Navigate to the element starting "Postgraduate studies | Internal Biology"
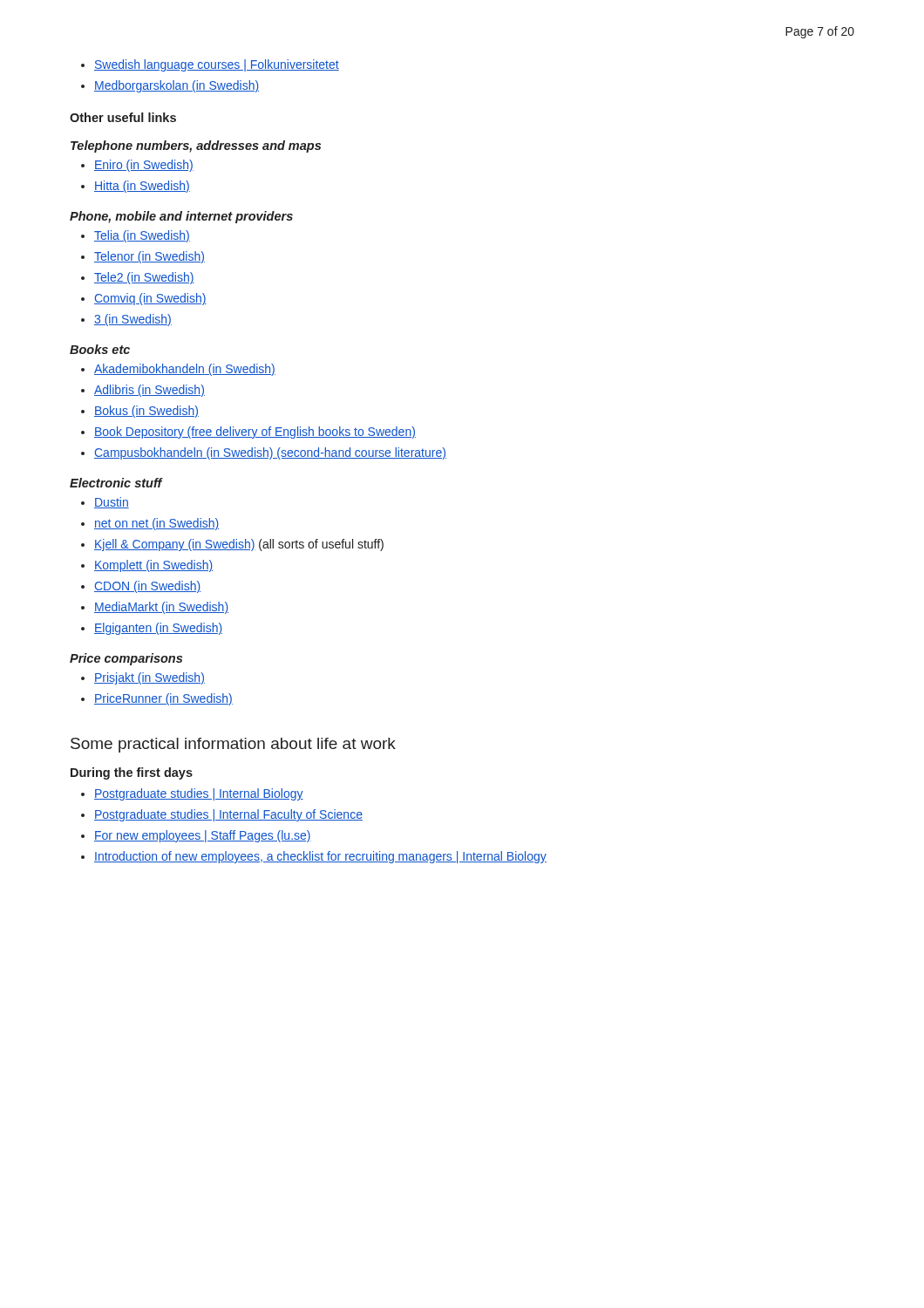Image resolution: width=924 pixels, height=1308 pixels. [x=199, y=793]
